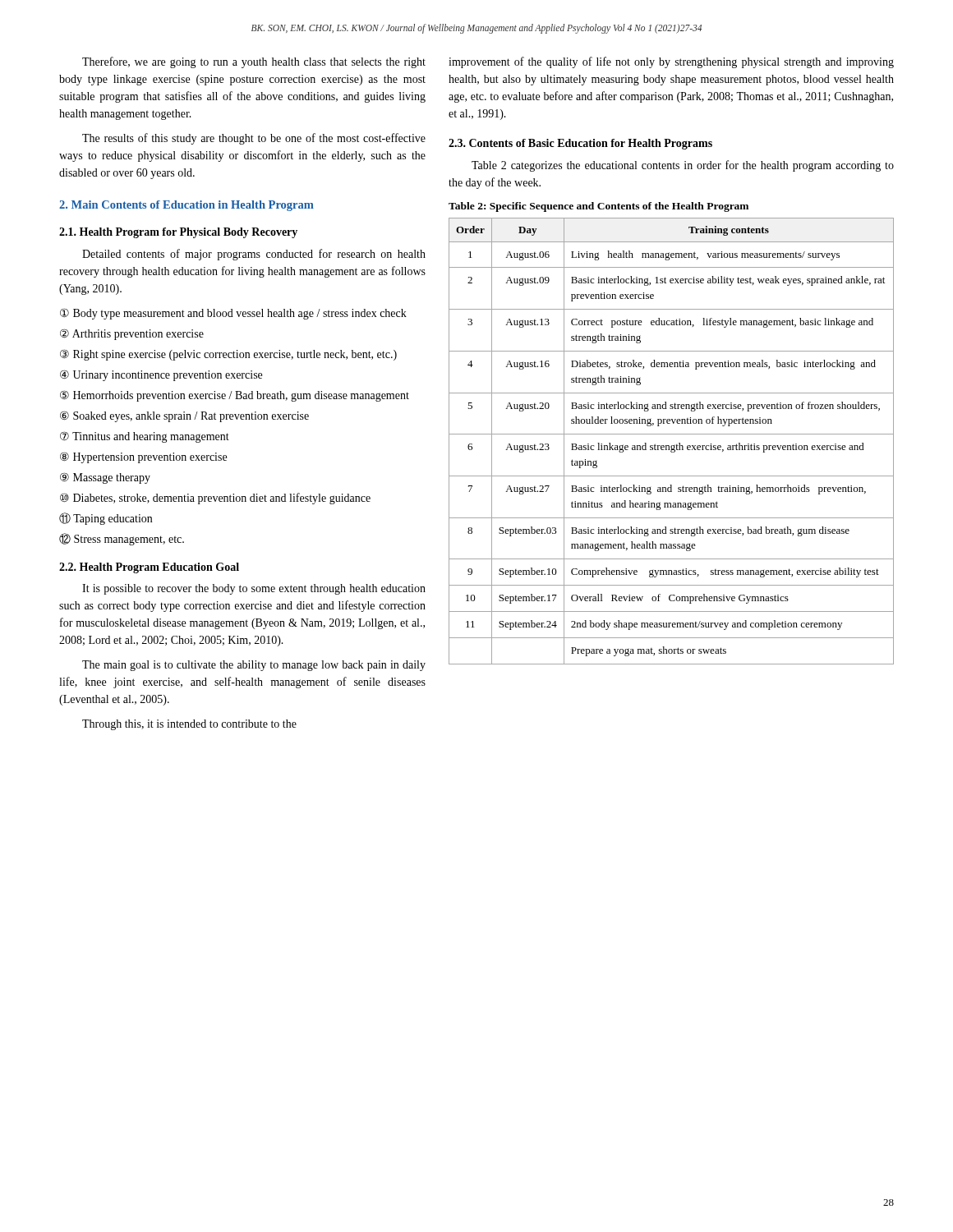Viewport: 953px width, 1232px height.
Task: Locate the block of text that opens with "⑩ Diabetes, stroke, dementia prevention diet and"
Action: [x=215, y=498]
